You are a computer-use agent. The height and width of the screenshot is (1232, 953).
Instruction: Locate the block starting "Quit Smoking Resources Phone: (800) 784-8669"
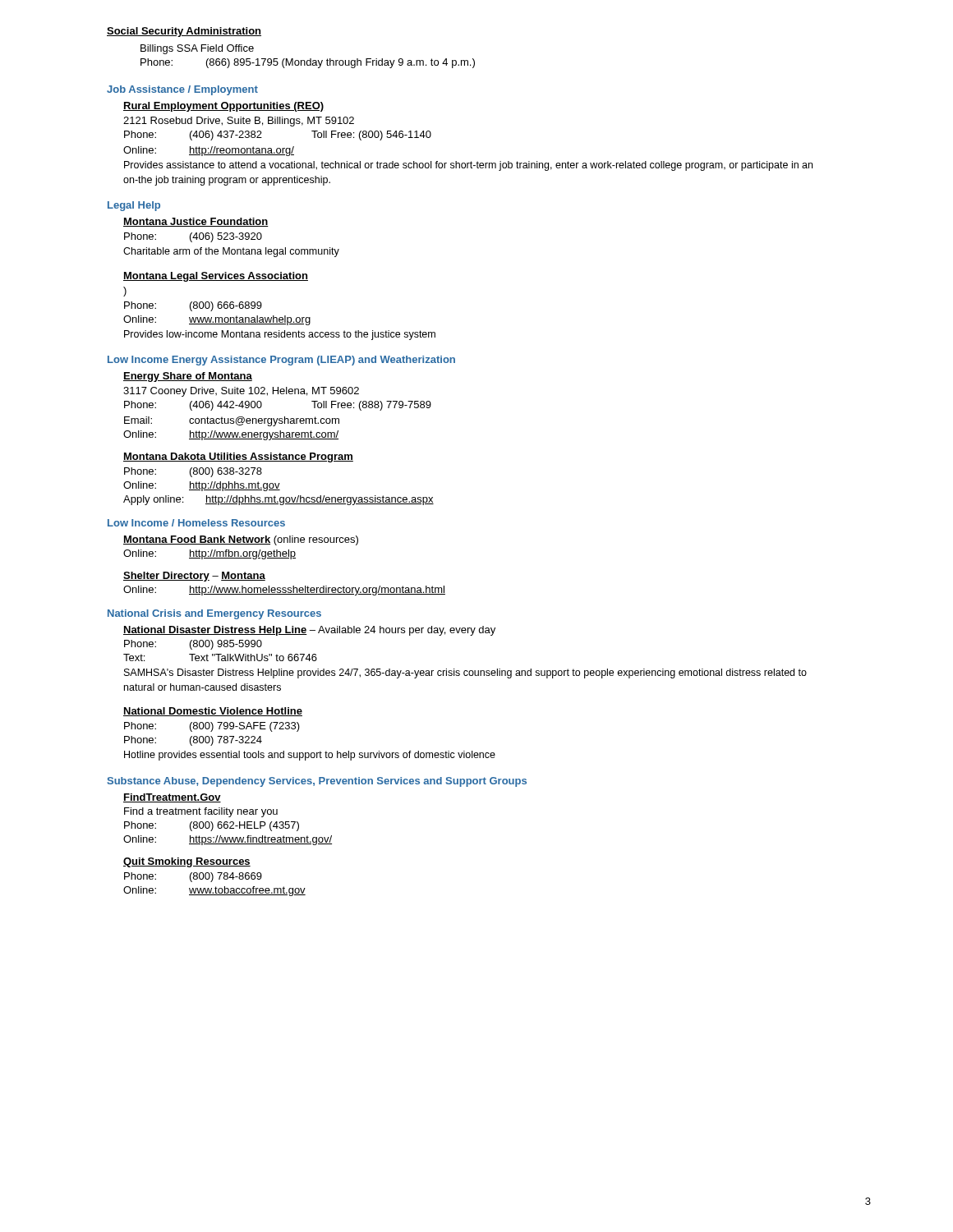pyautogui.click(x=187, y=862)
